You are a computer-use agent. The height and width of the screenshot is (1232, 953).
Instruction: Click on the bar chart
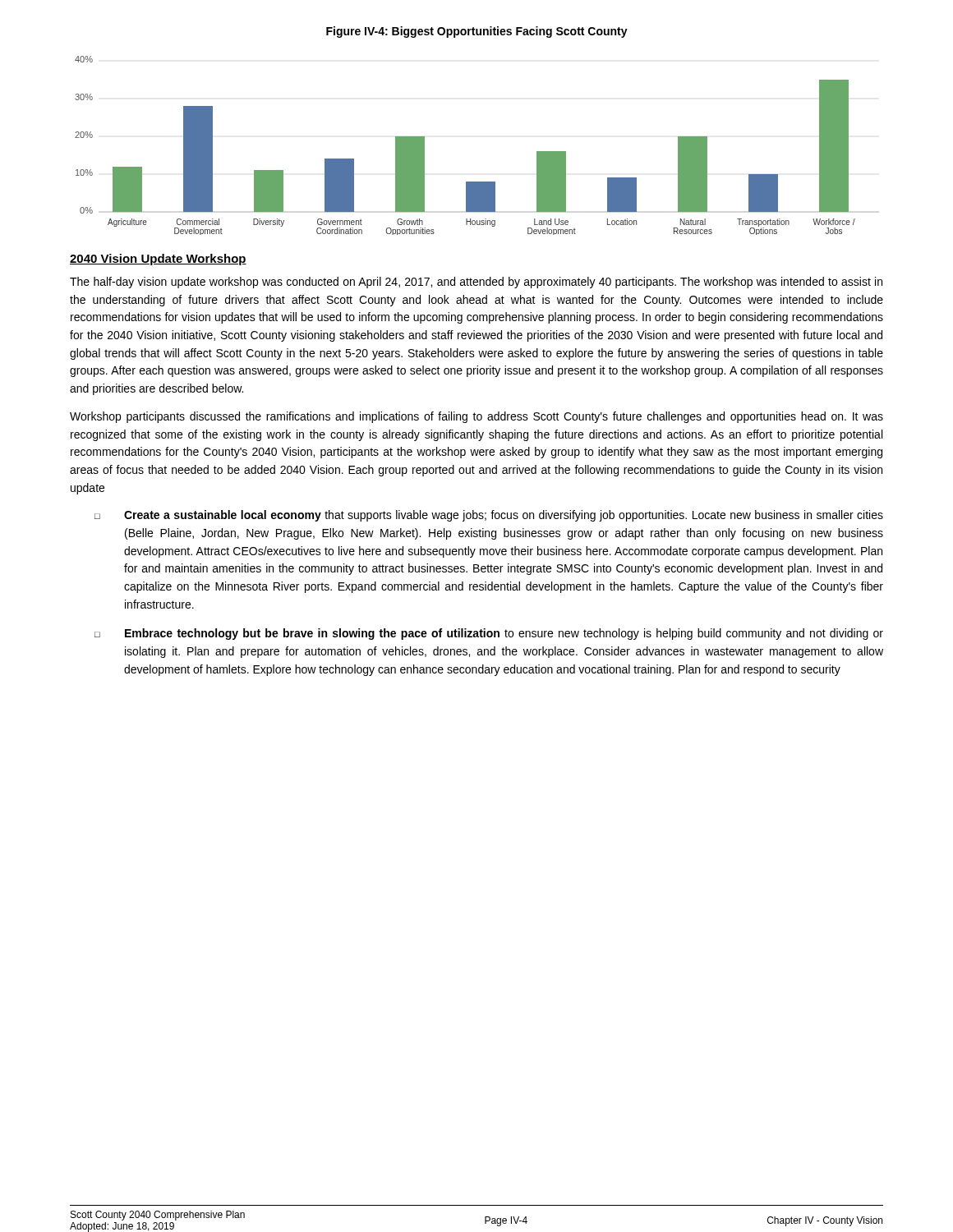click(x=476, y=140)
